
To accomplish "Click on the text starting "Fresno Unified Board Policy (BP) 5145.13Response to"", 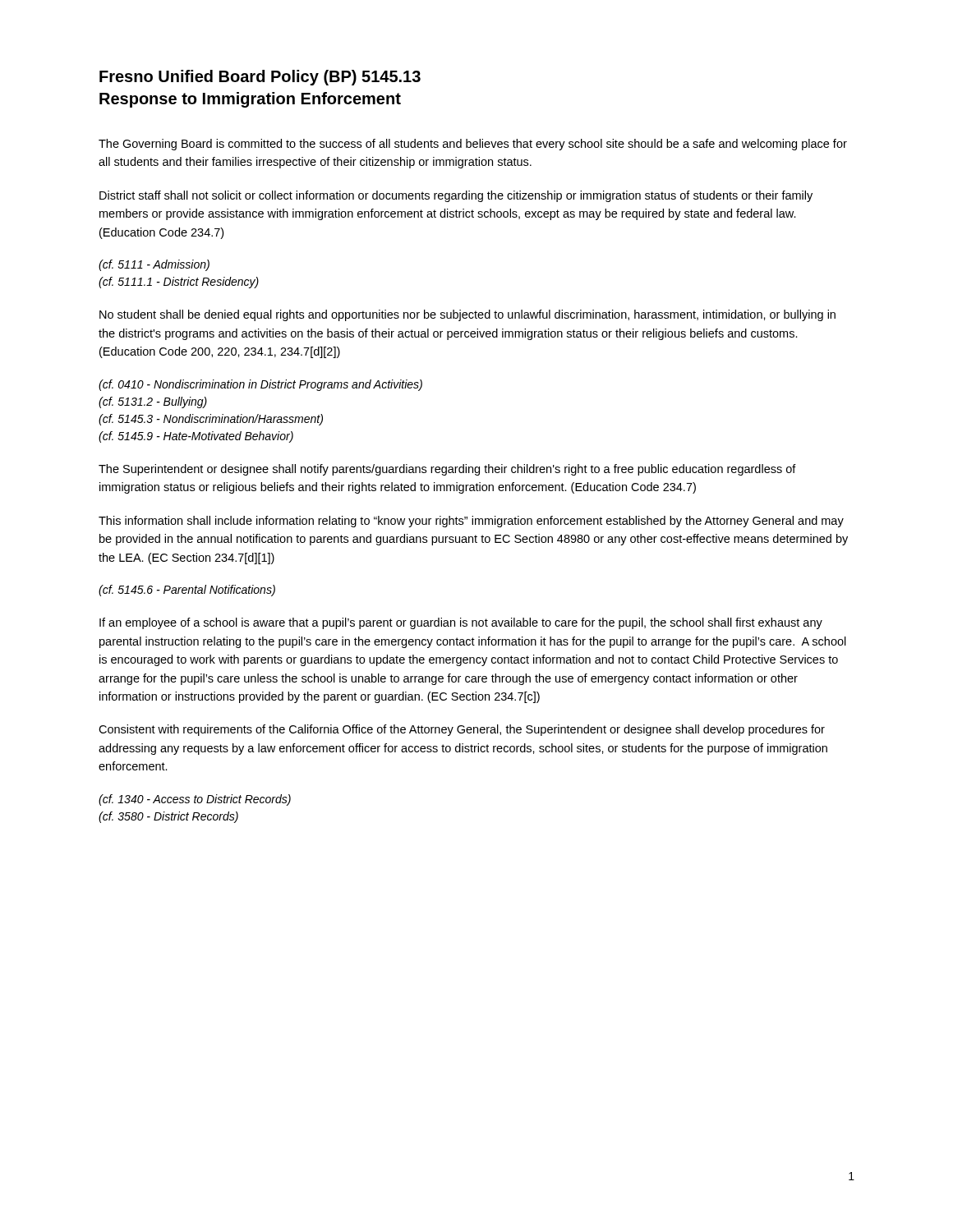I will [260, 78].
